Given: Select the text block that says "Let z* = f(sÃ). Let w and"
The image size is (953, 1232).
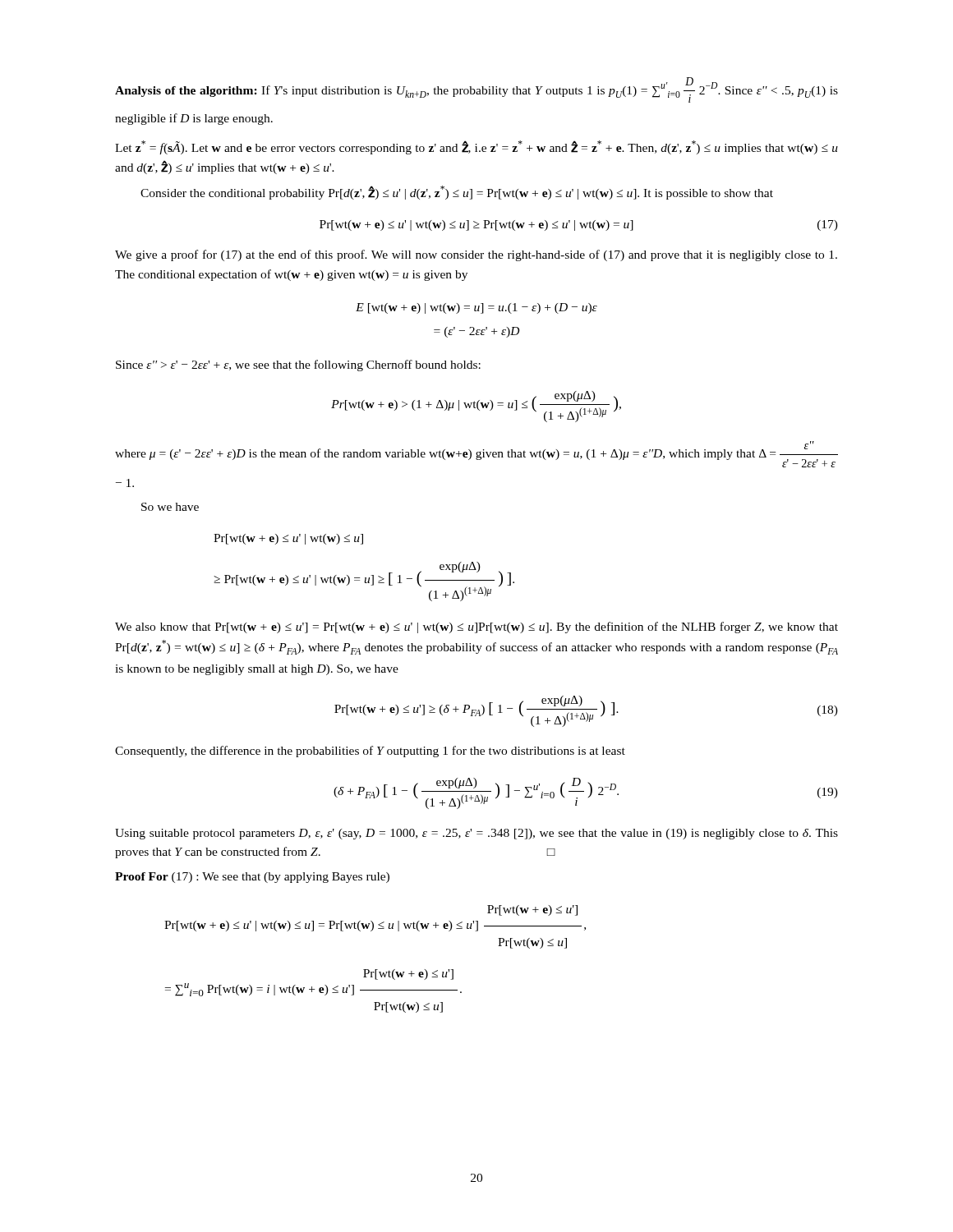Looking at the screenshot, I should click(x=476, y=157).
